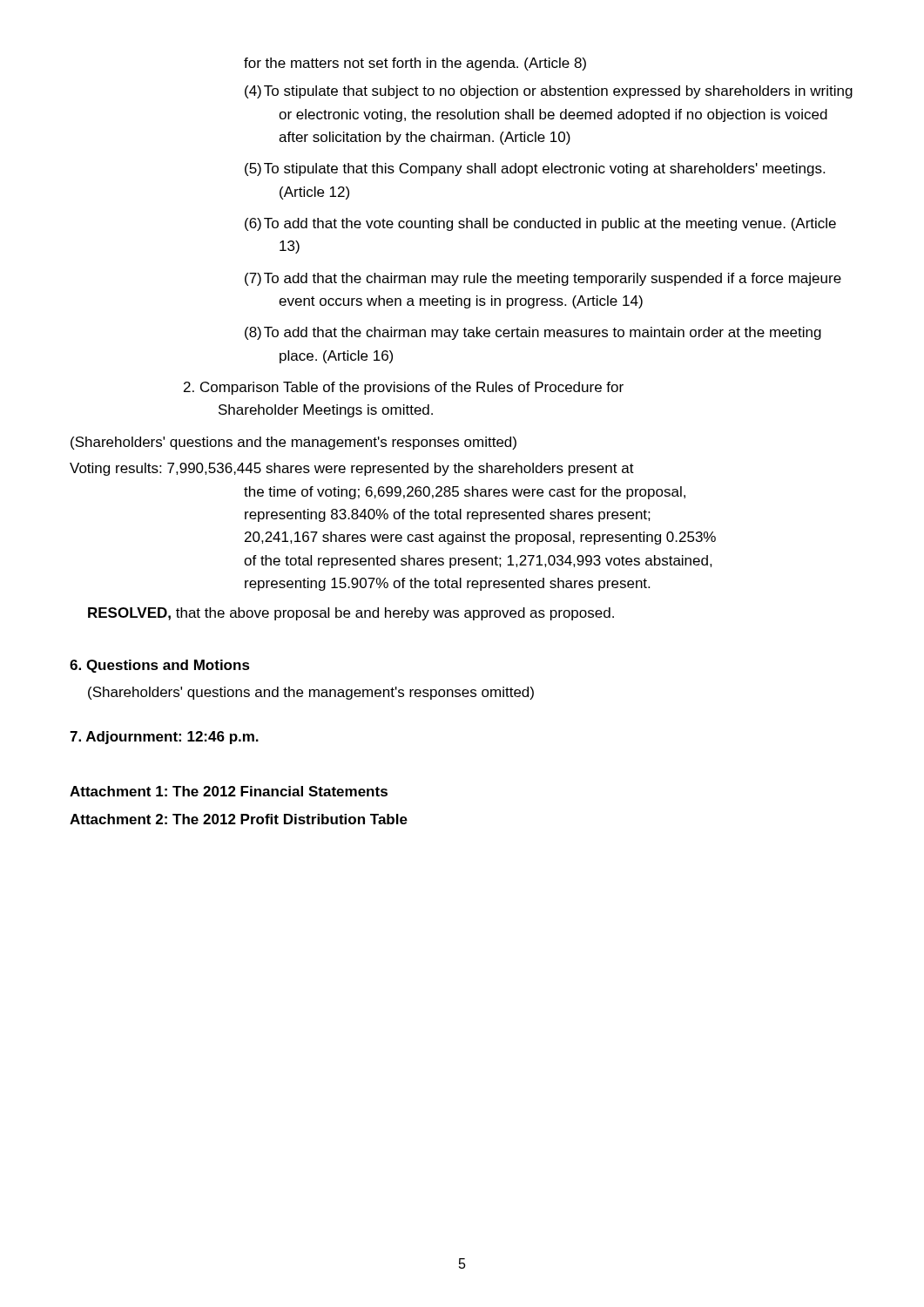Navigate to the element starting "Attachment 1: The 2012 Financial Statements"
This screenshot has width=924, height=1307.
[x=229, y=792]
